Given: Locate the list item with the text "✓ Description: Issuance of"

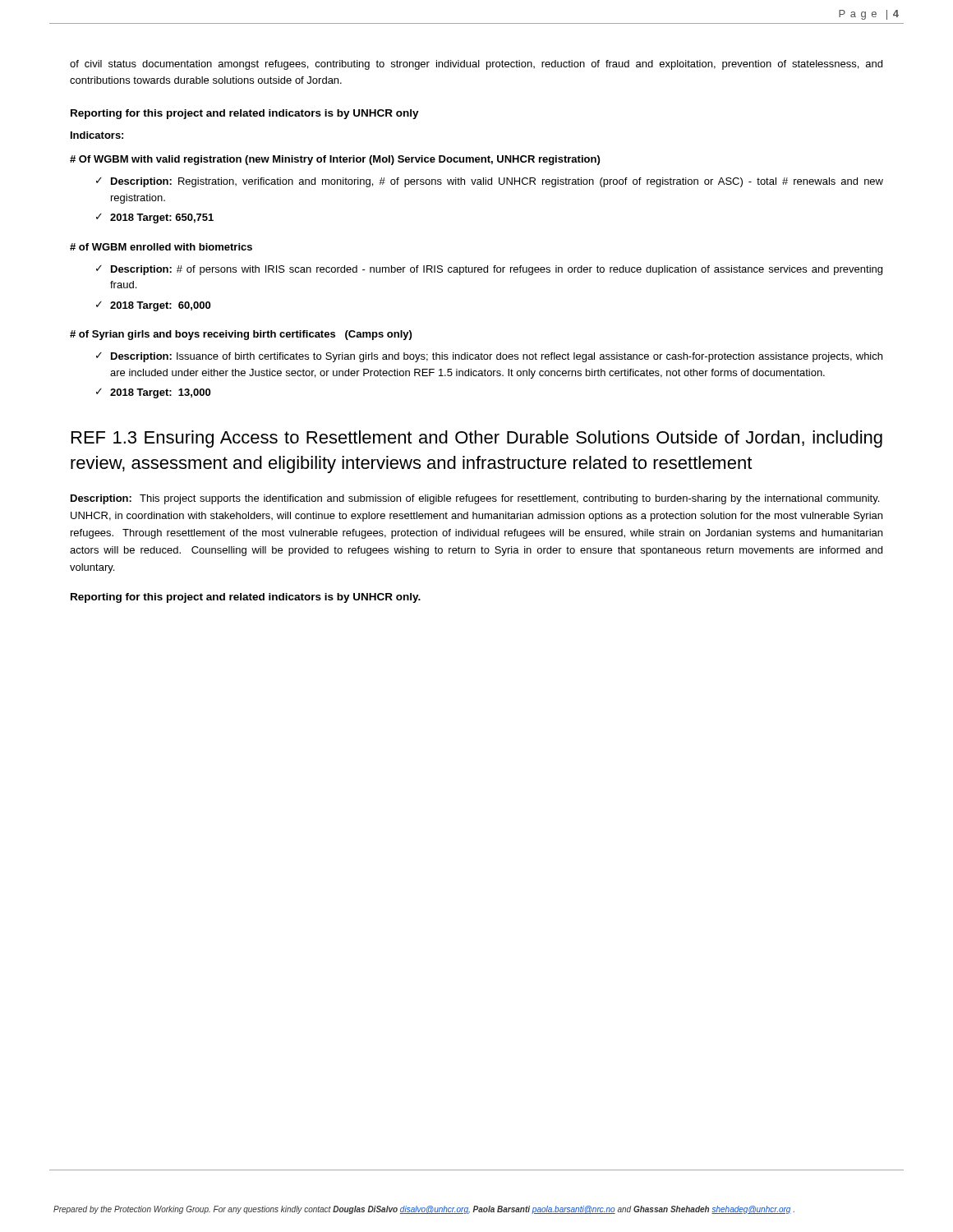Looking at the screenshot, I should [x=489, y=365].
